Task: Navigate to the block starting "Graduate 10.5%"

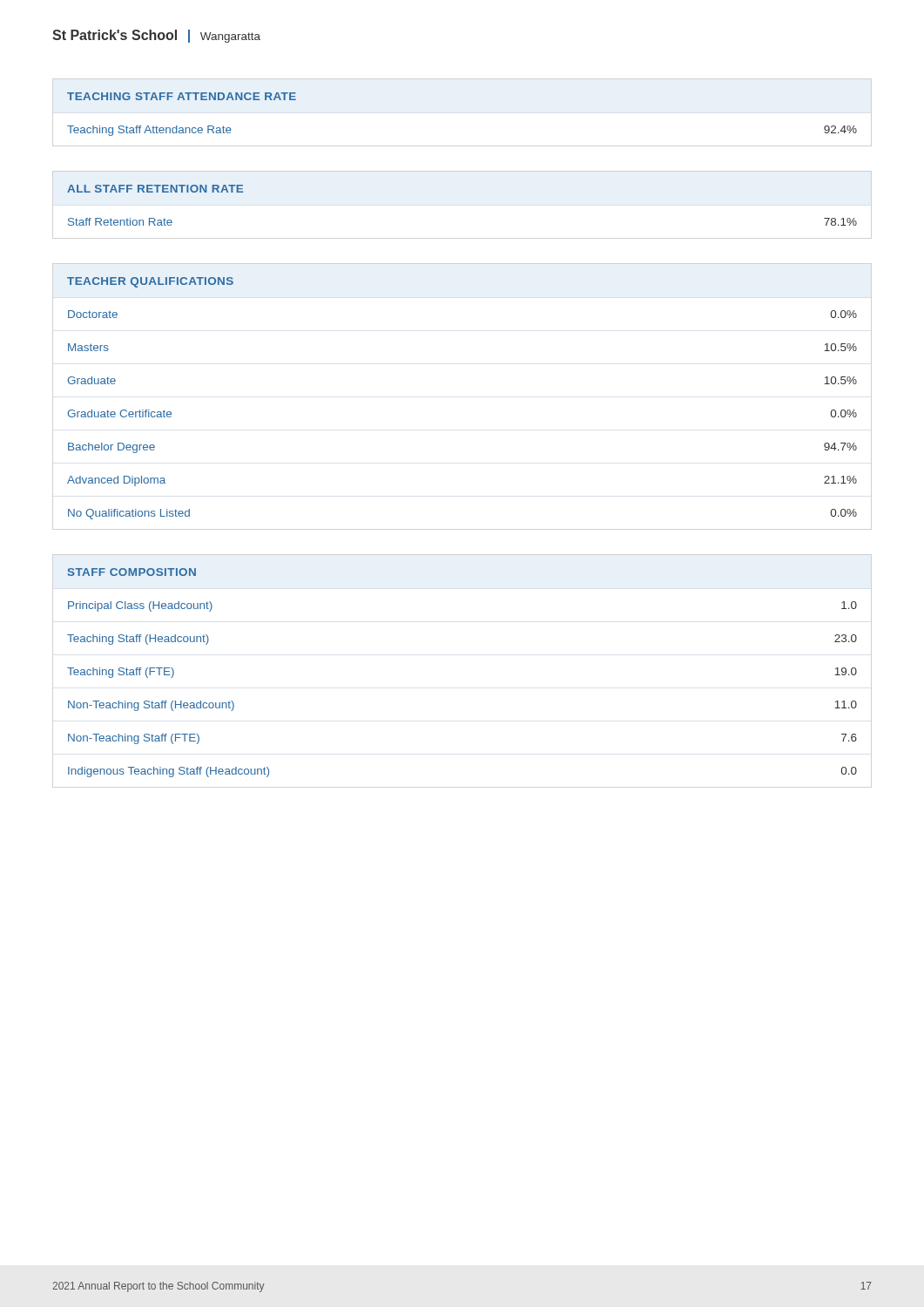Action: [98, 380]
